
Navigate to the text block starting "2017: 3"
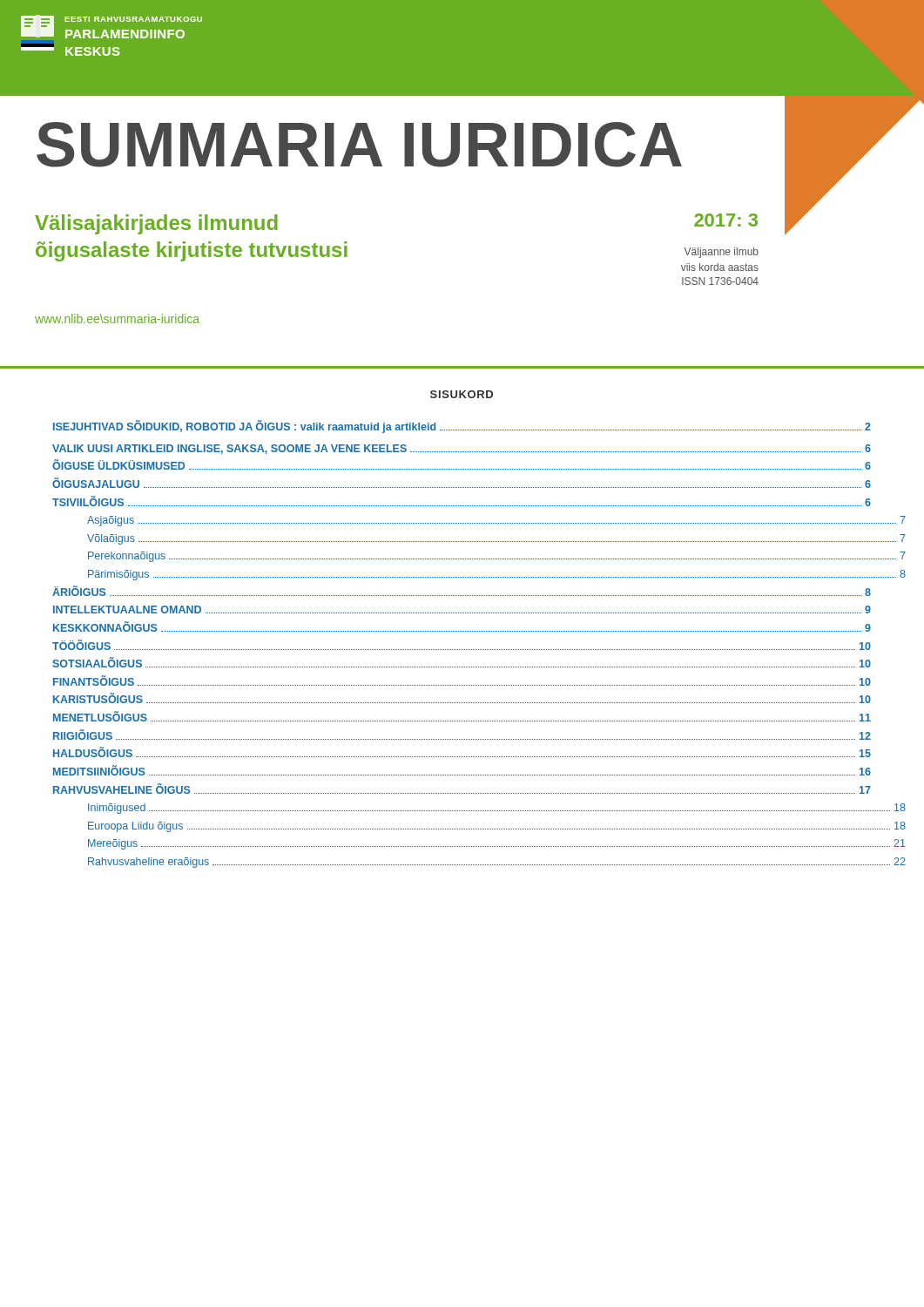726,220
